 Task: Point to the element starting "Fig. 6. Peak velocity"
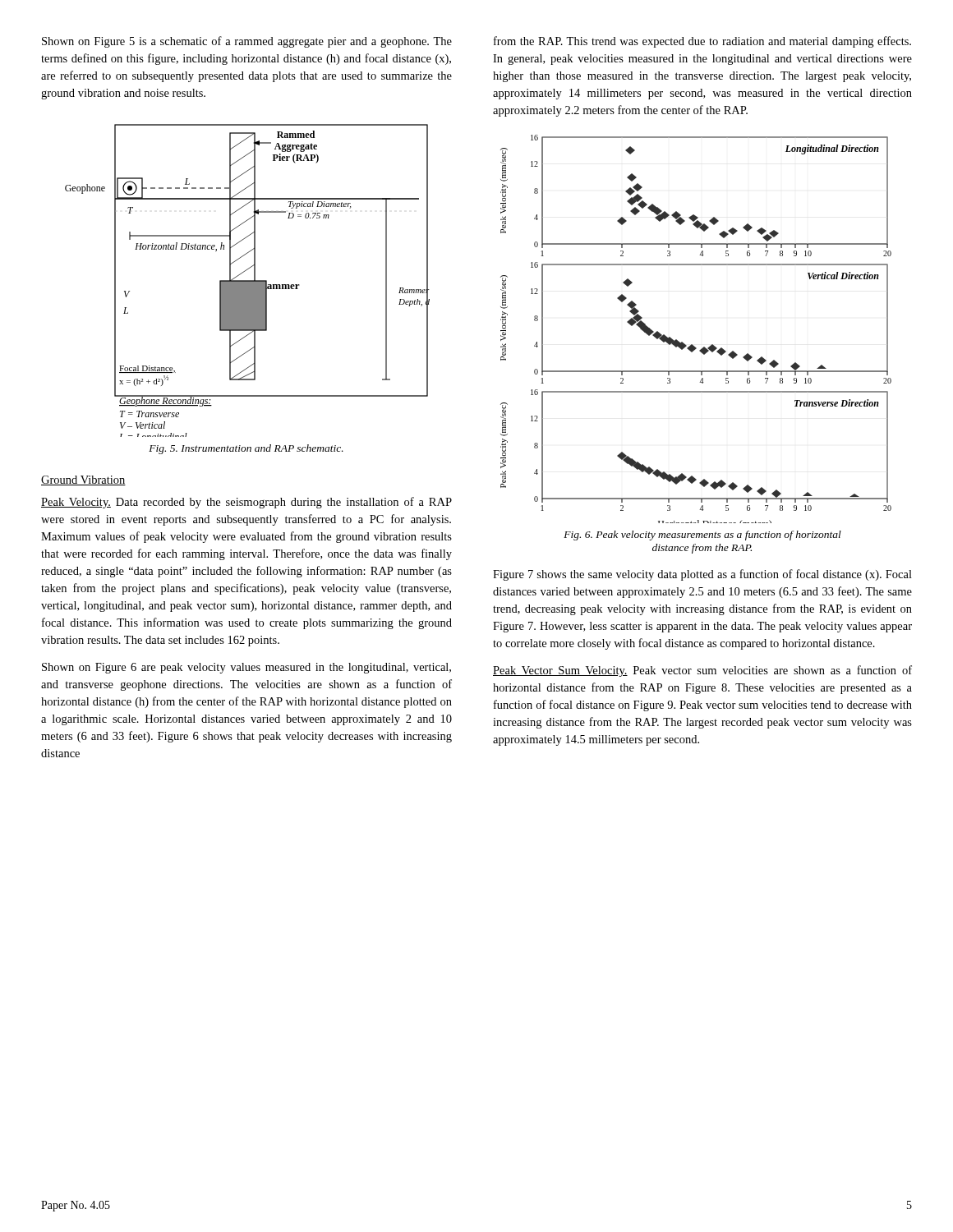coord(702,541)
